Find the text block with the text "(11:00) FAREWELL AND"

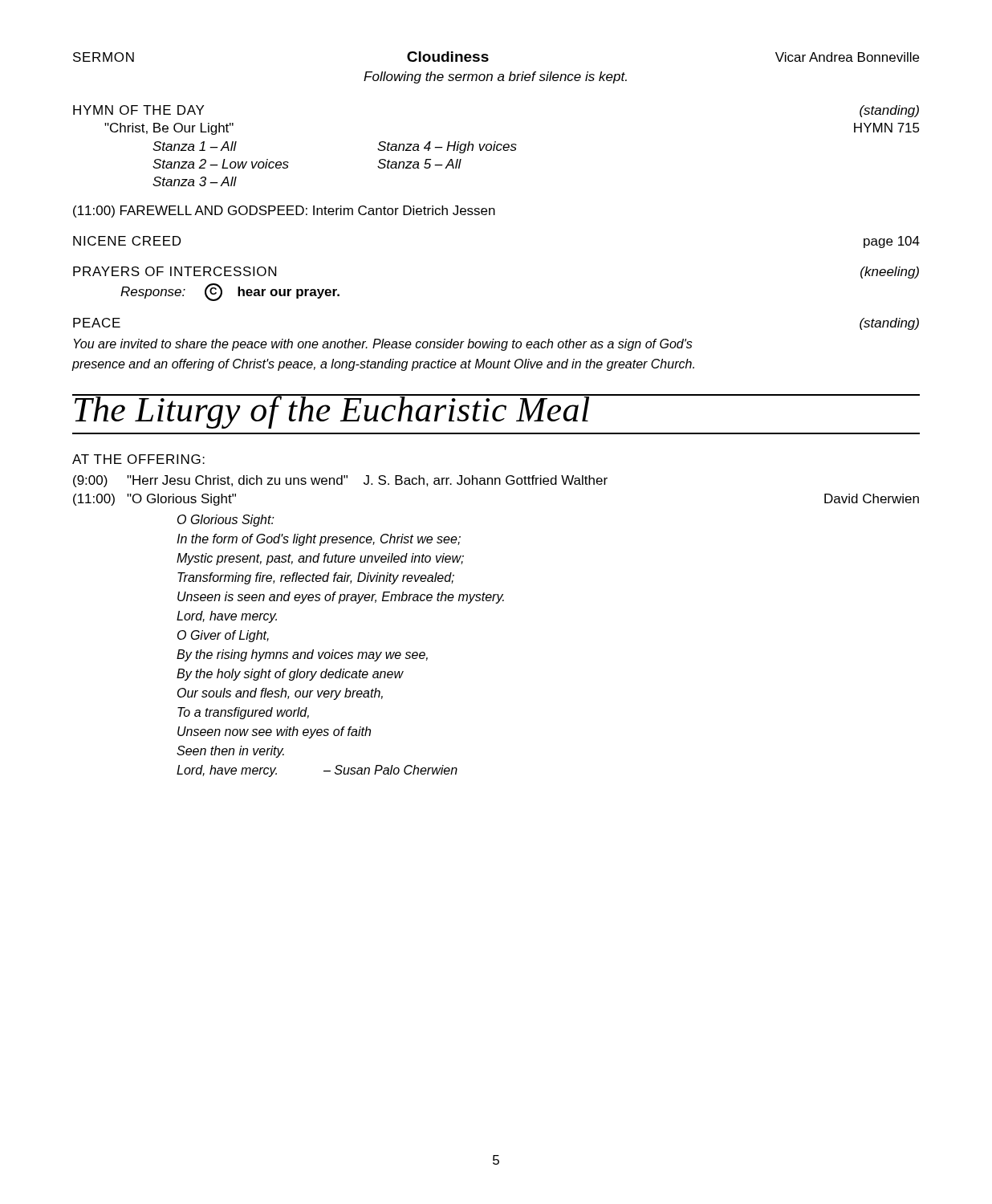pos(284,211)
